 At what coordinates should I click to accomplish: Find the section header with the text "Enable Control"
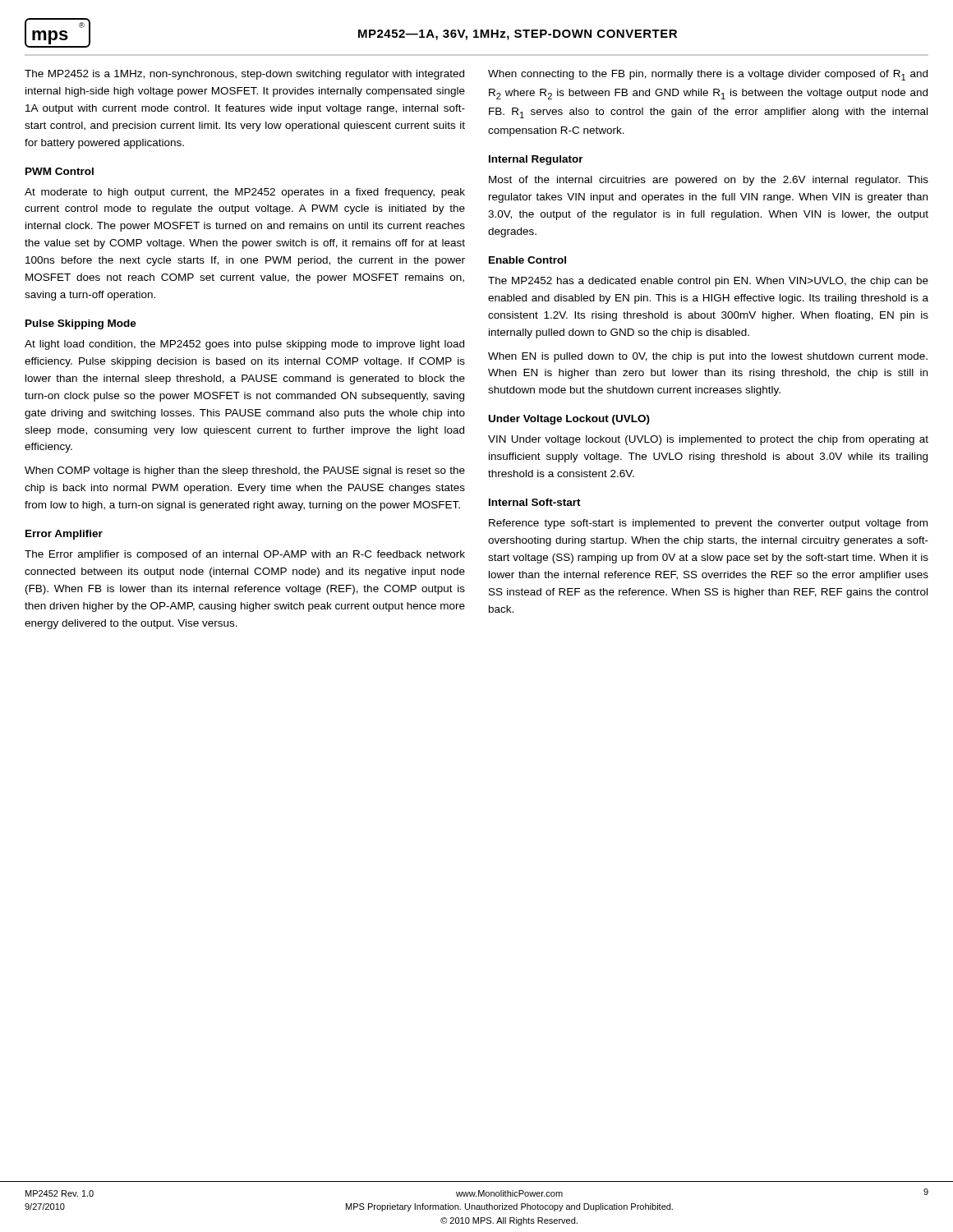point(527,260)
